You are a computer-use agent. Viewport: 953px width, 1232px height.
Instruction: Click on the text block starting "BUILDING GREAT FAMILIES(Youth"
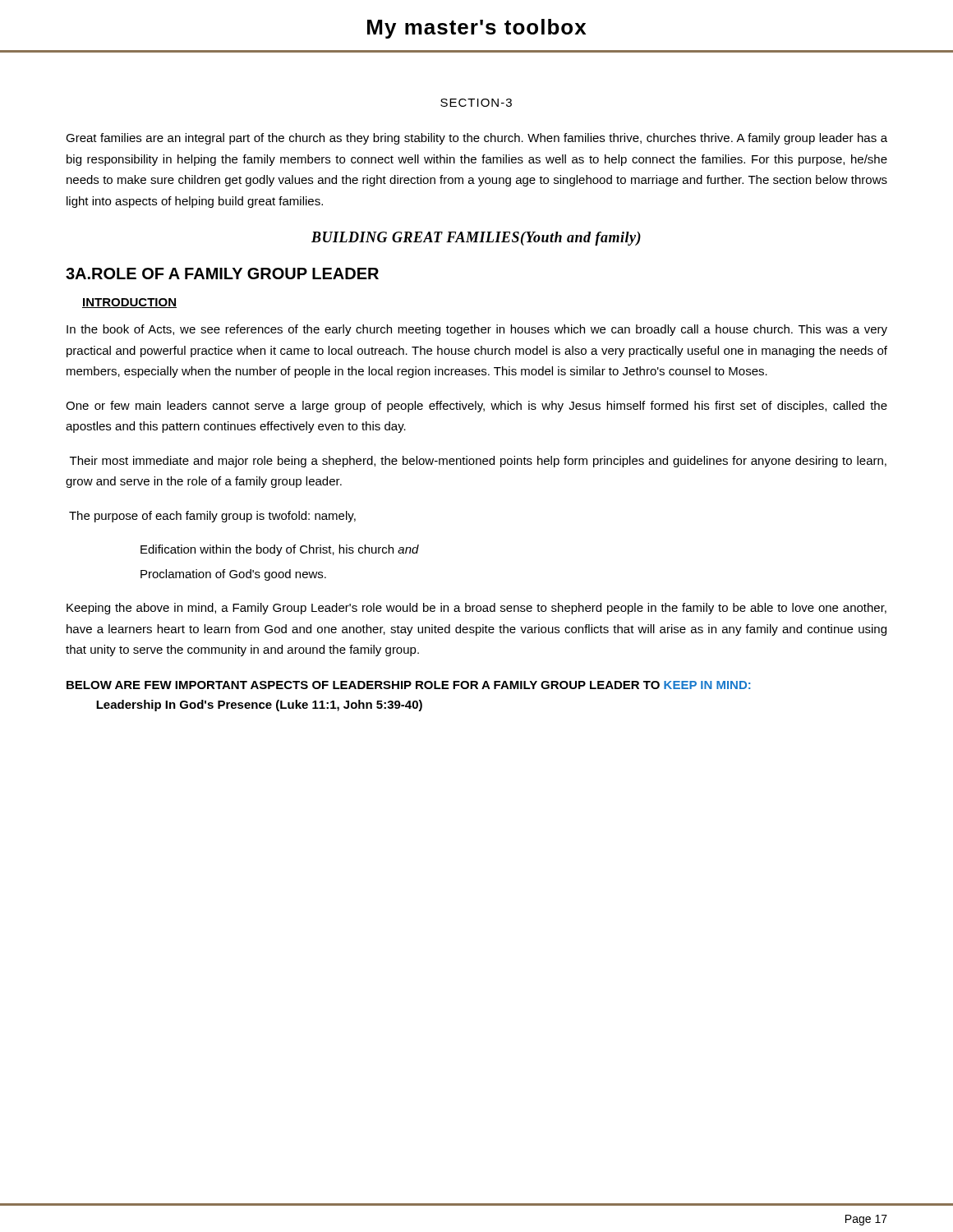click(x=476, y=237)
